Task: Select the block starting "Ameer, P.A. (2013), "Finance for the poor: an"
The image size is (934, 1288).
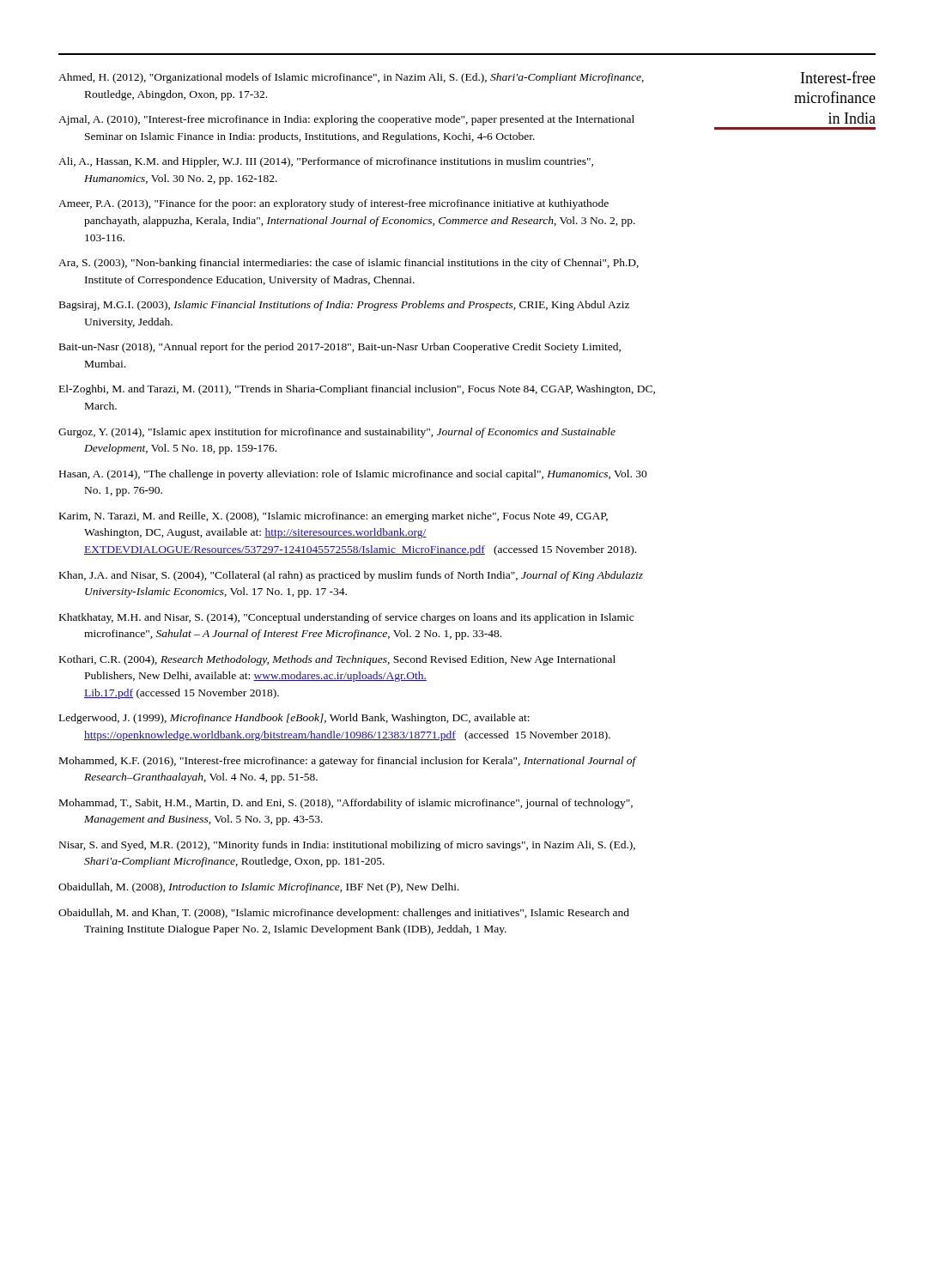Action: tap(347, 220)
